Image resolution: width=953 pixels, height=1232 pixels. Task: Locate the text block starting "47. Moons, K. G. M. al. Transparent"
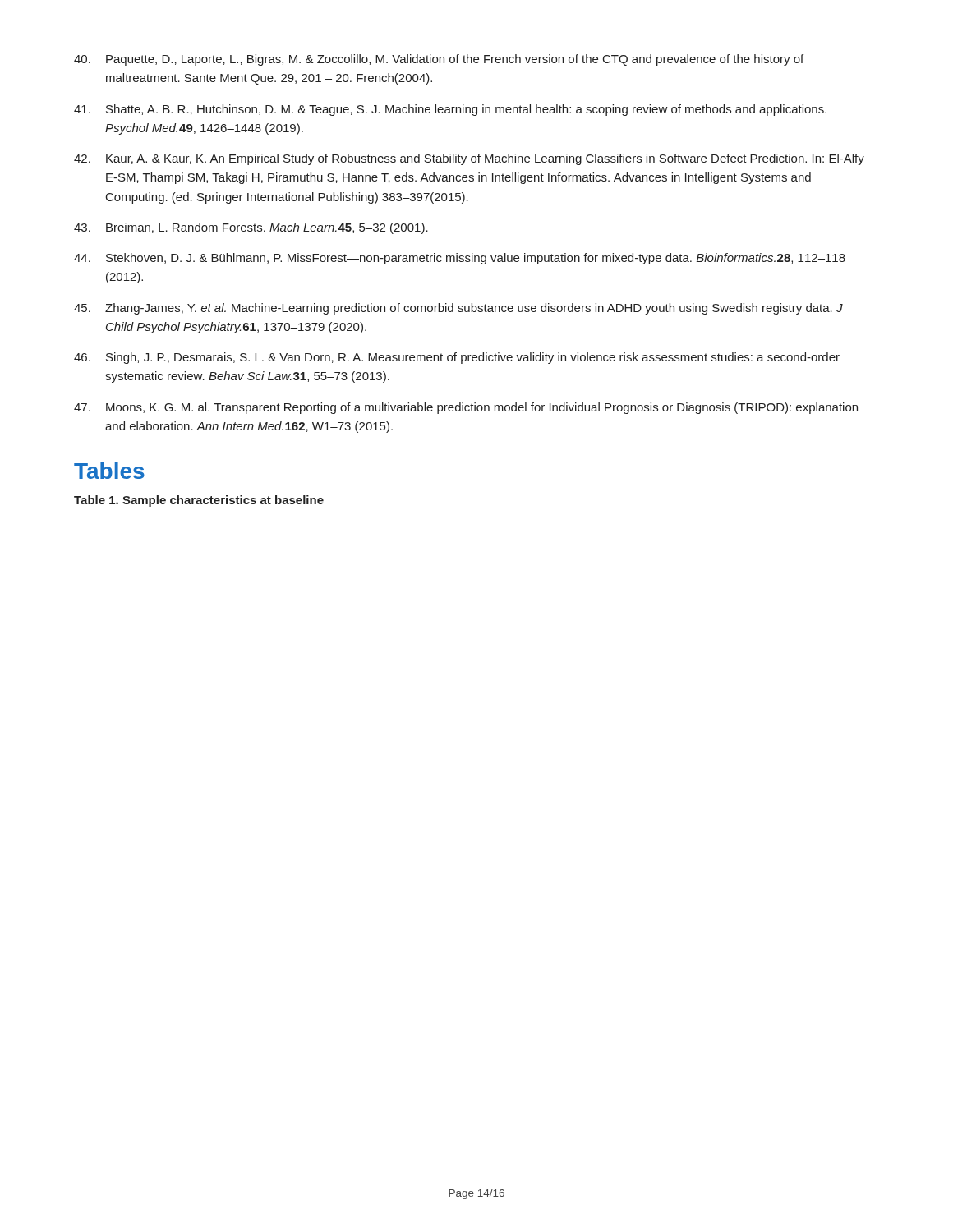coord(472,416)
